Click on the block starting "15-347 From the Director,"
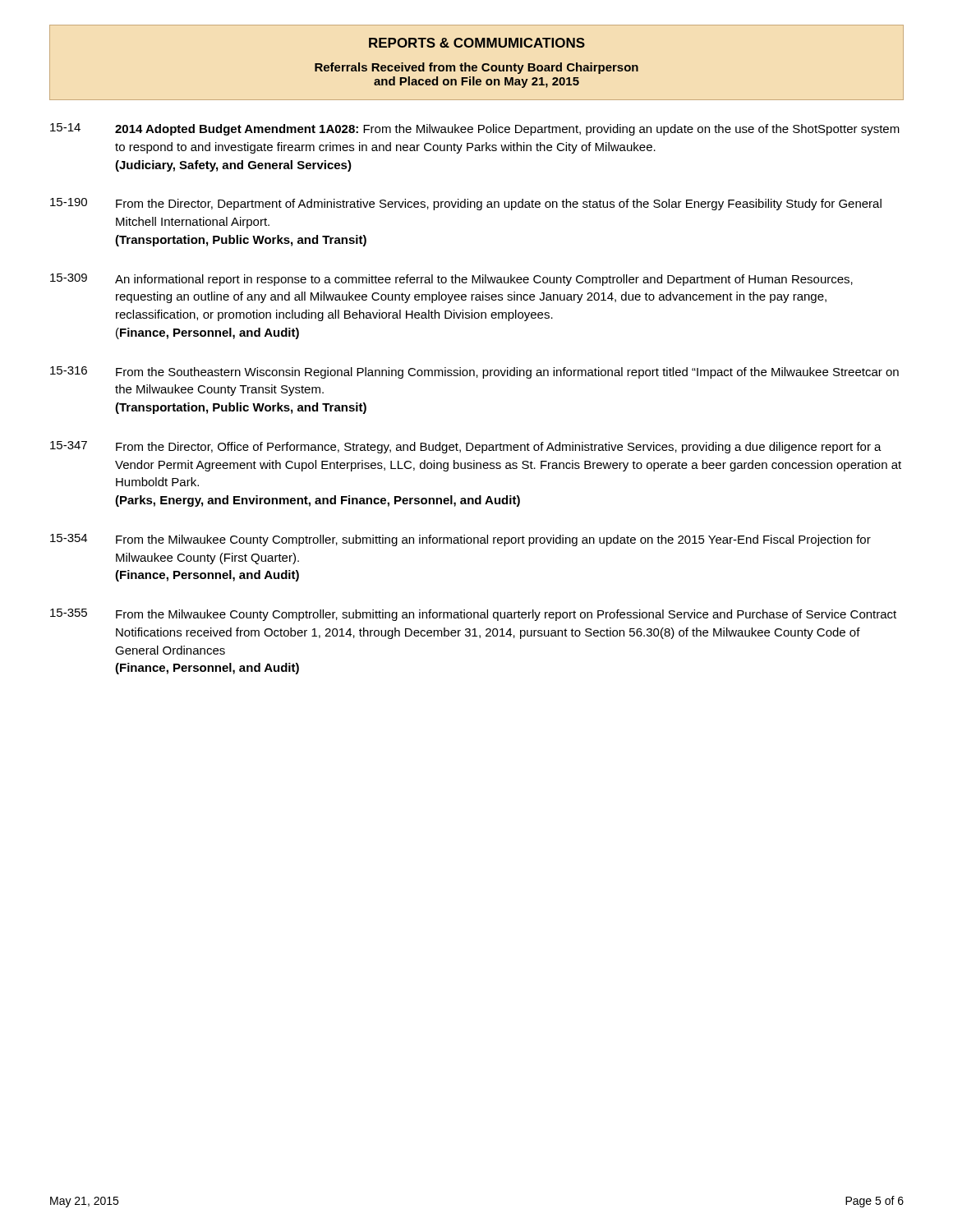 [476, 473]
